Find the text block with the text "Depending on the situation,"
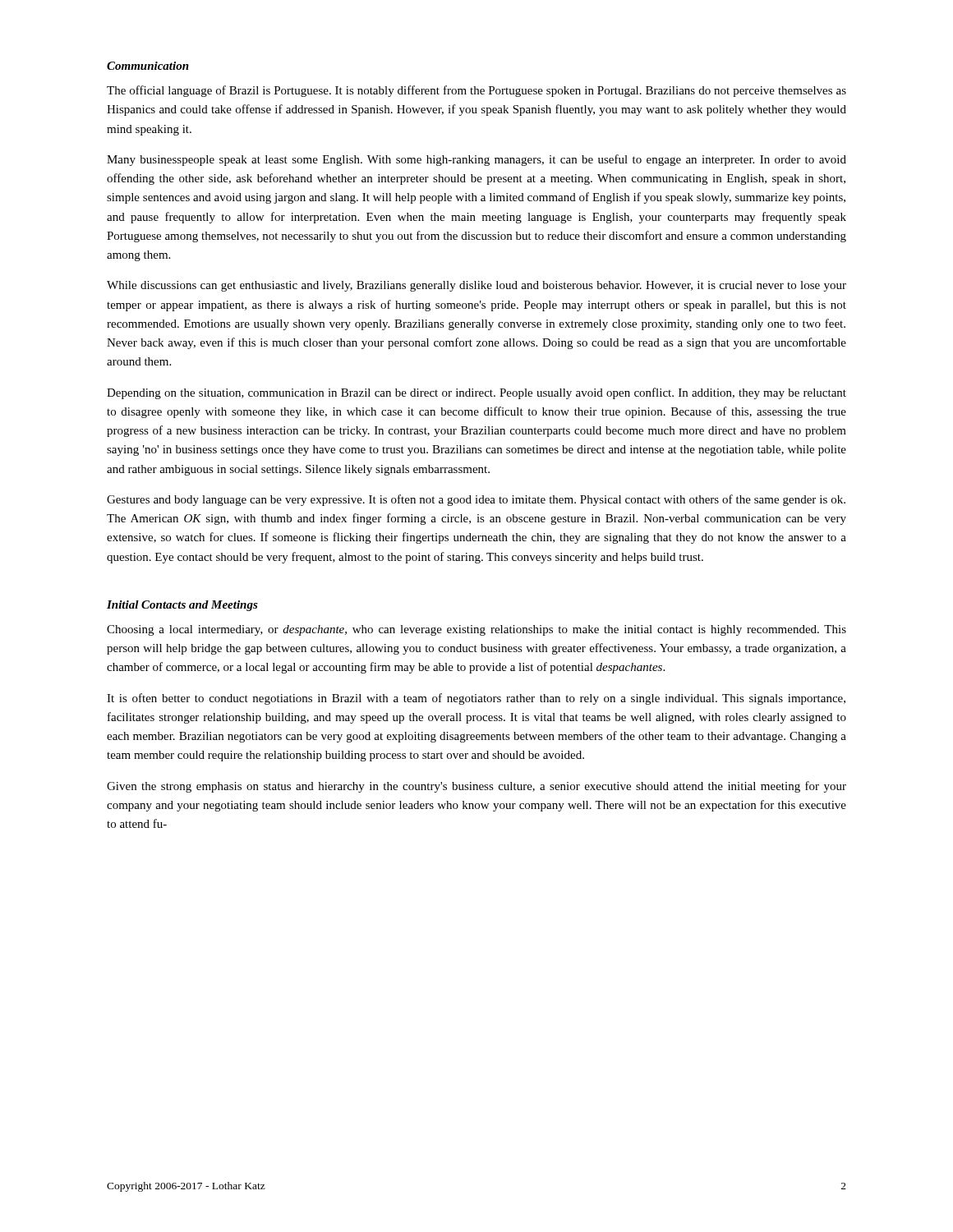The image size is (953, 1232). point(476,430)
